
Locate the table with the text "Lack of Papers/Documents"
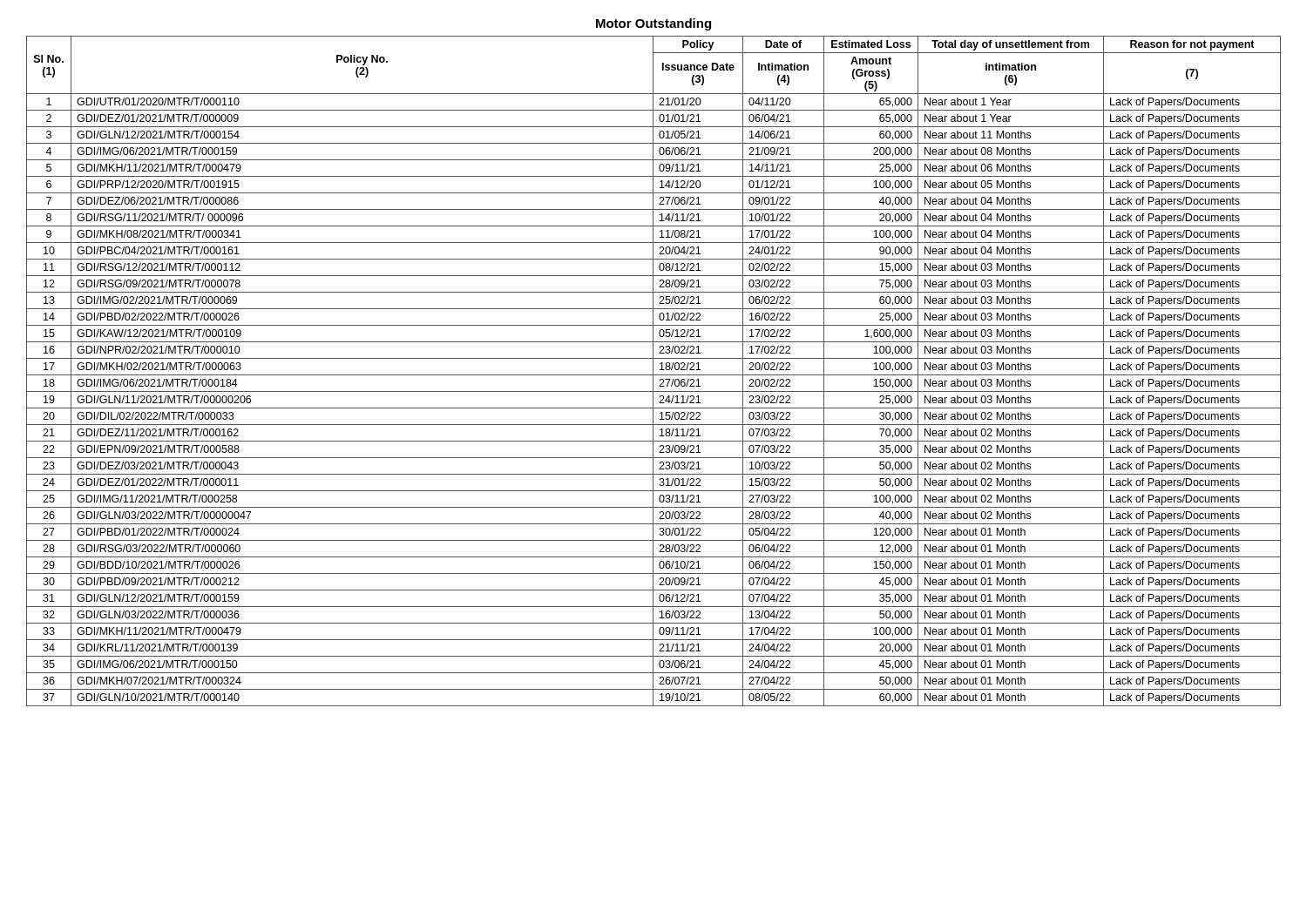(654, 371)
